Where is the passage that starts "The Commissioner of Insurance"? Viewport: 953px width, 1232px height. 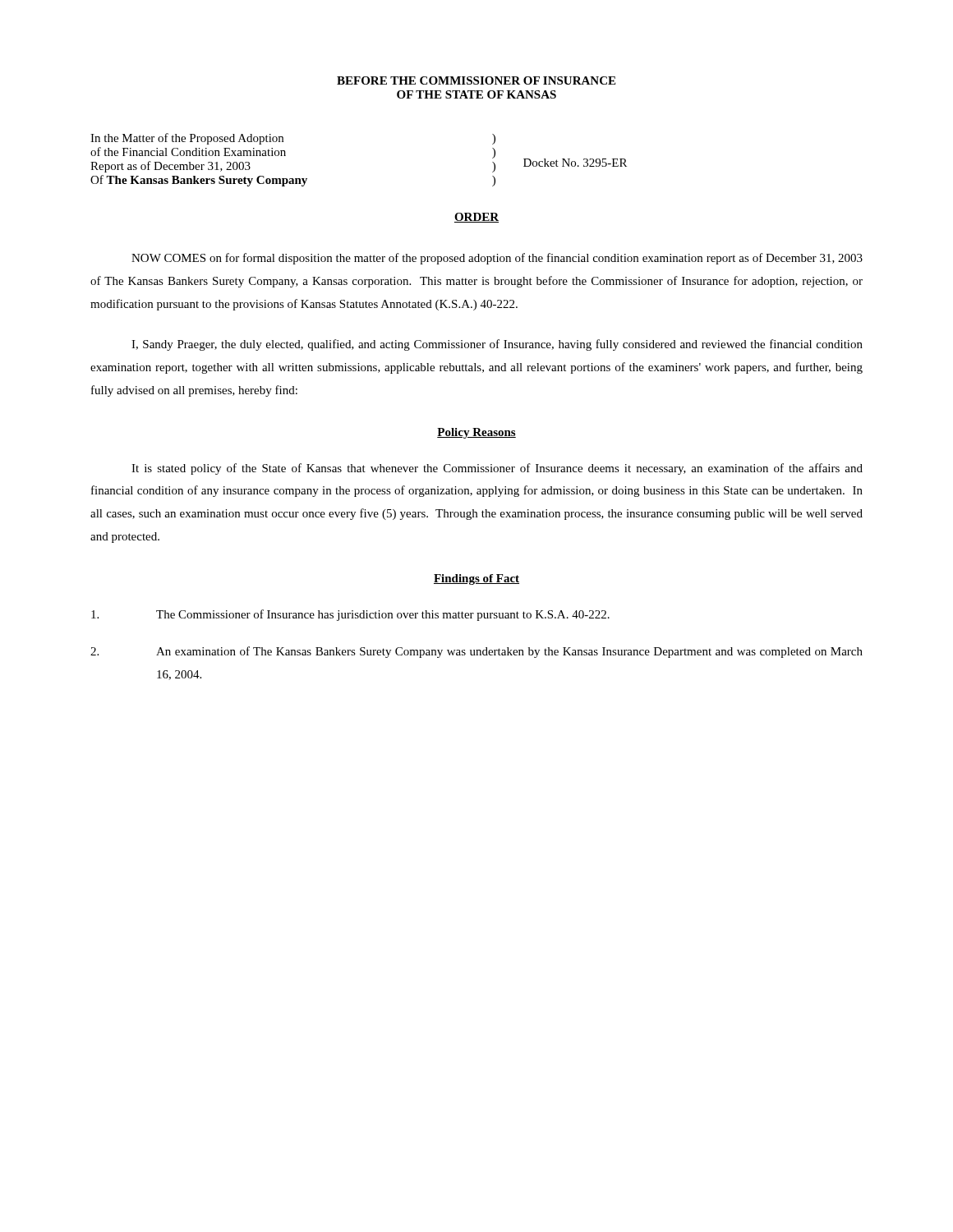[x=476, y=615]
